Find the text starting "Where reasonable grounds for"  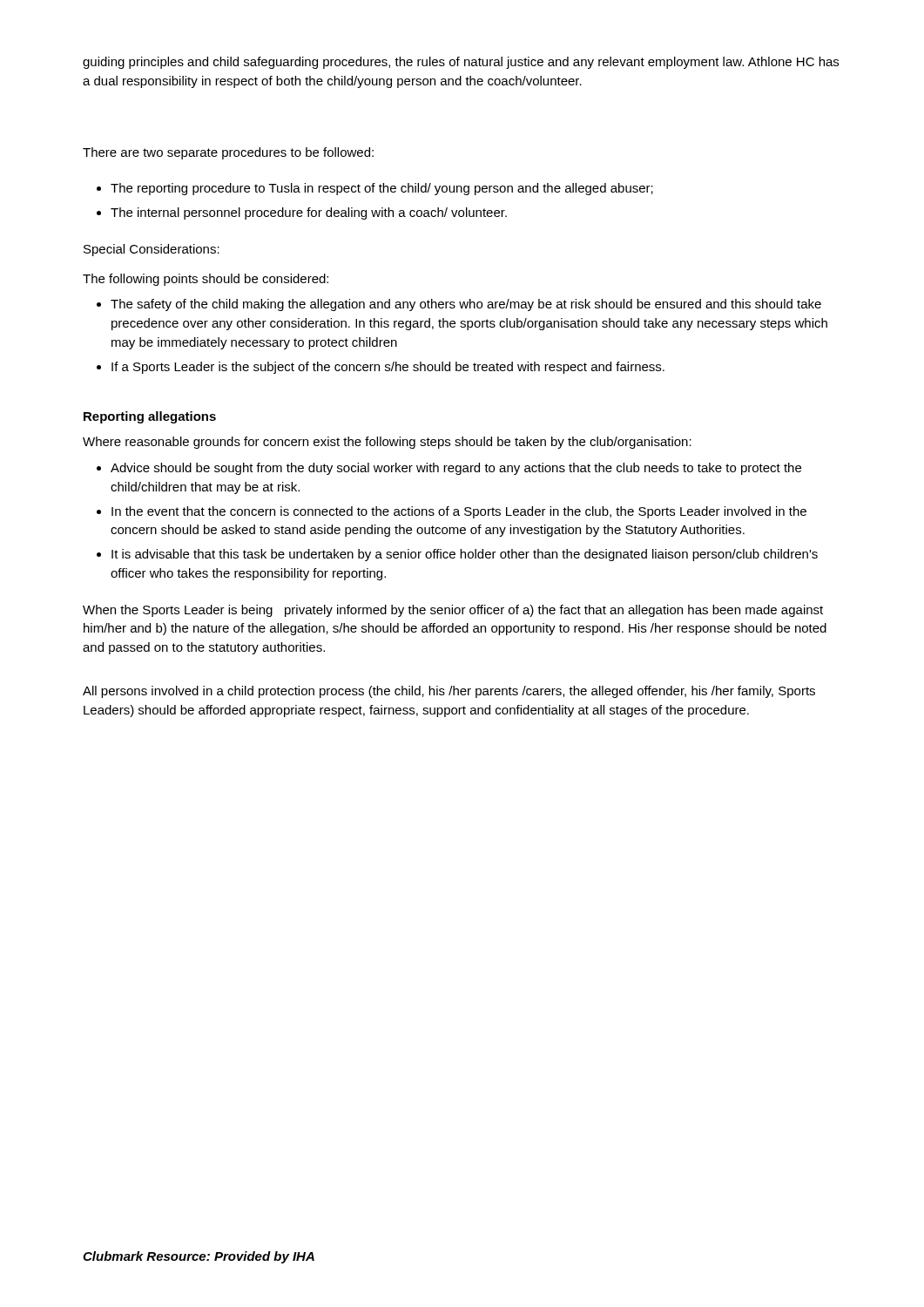[x=387, y=442]
